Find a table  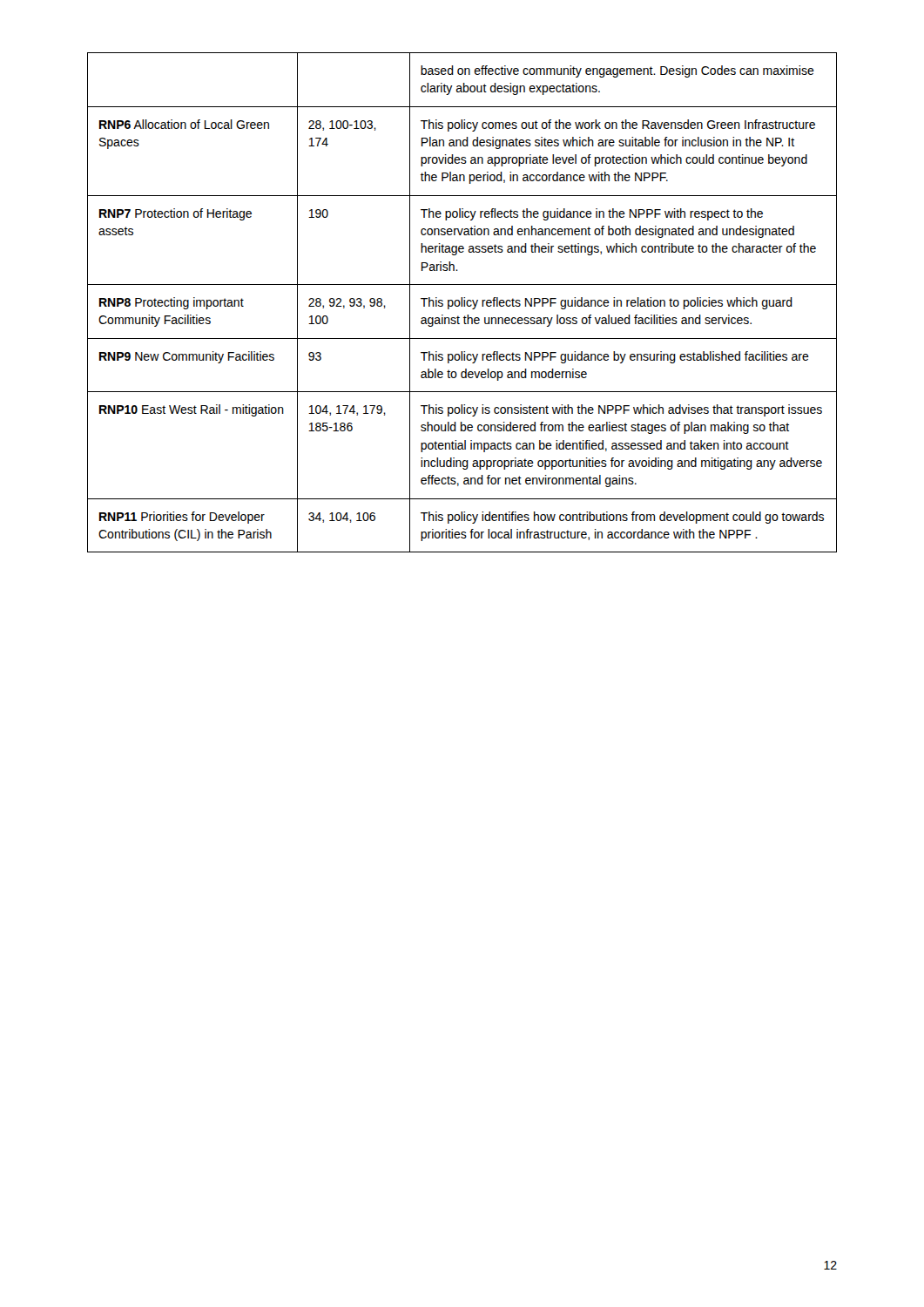pos(462,302)
